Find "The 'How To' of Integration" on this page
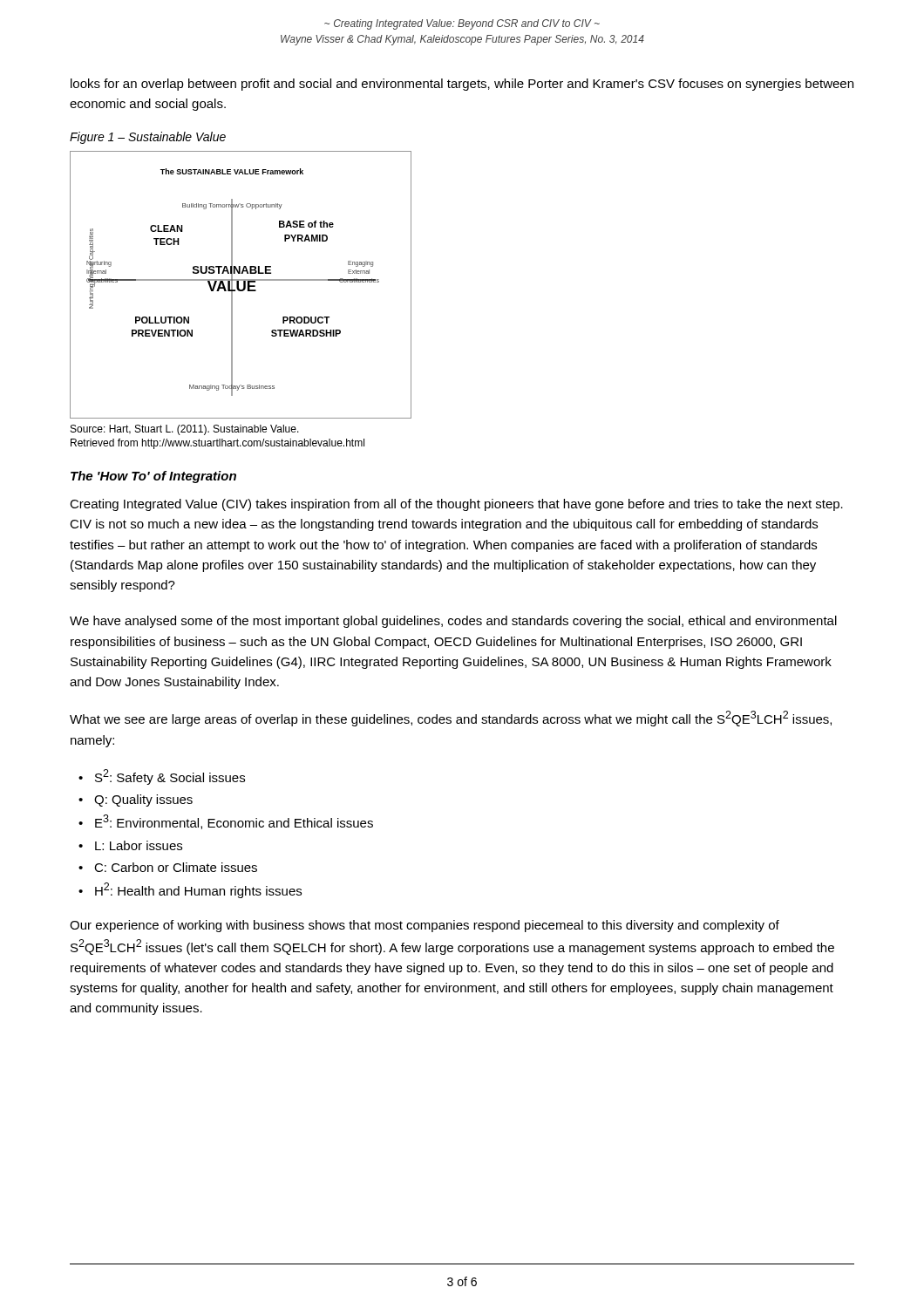The width and height of the screenshot is (924, 1308). pyautogui.click(x=153, y=476)
